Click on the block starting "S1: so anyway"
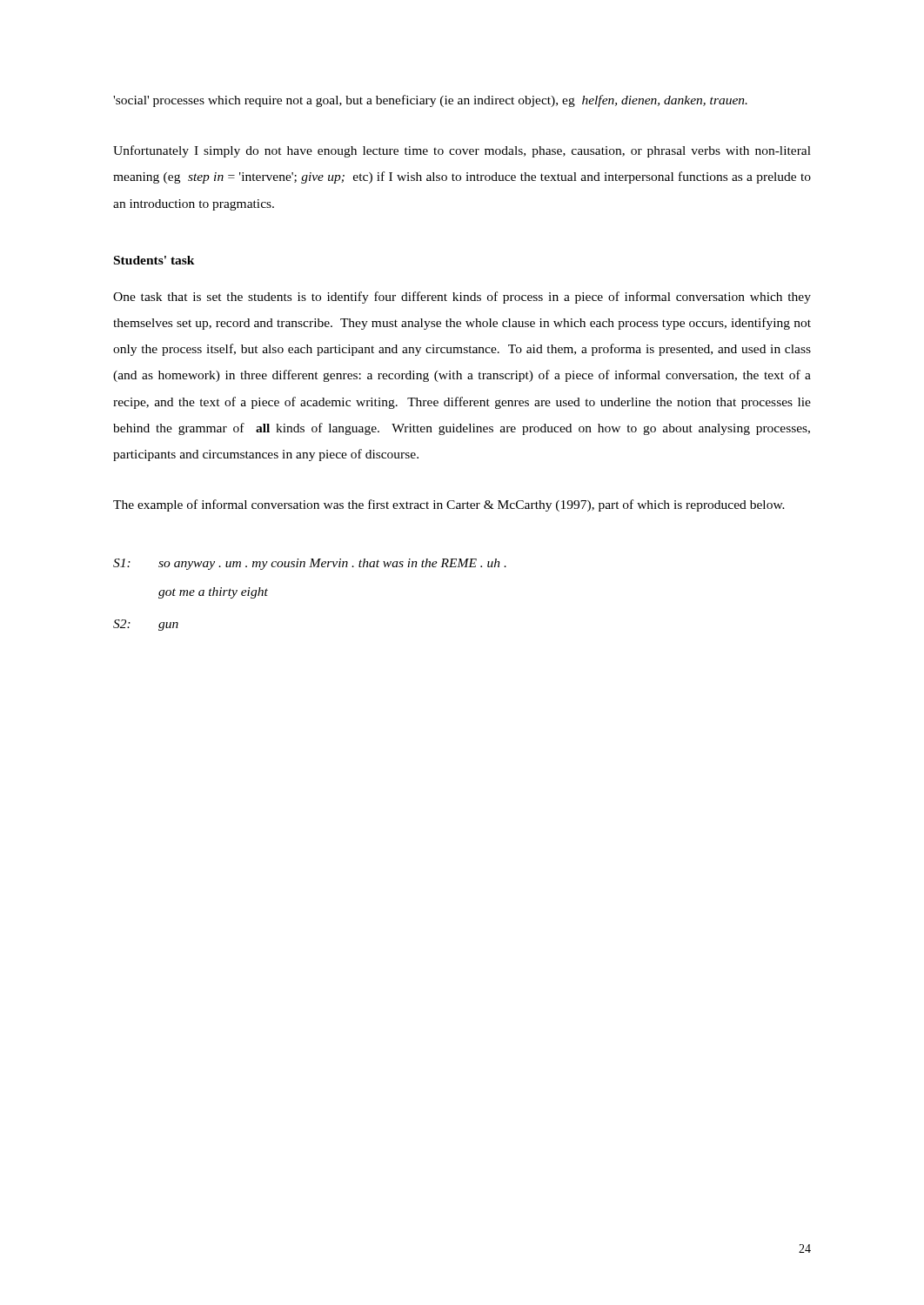 pos(462,563)
